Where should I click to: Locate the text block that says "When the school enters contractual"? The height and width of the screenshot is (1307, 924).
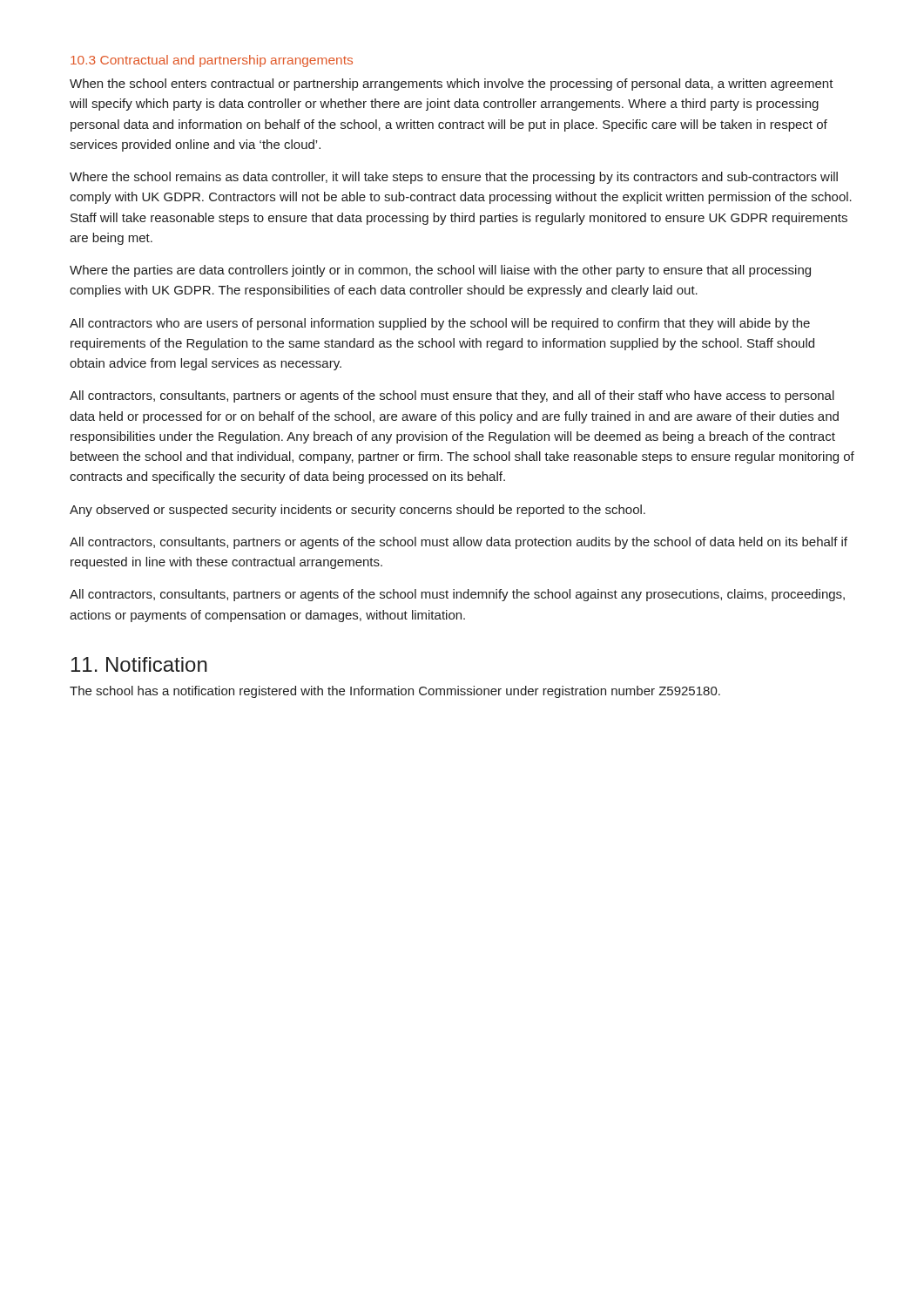click(x=451, y=114)
